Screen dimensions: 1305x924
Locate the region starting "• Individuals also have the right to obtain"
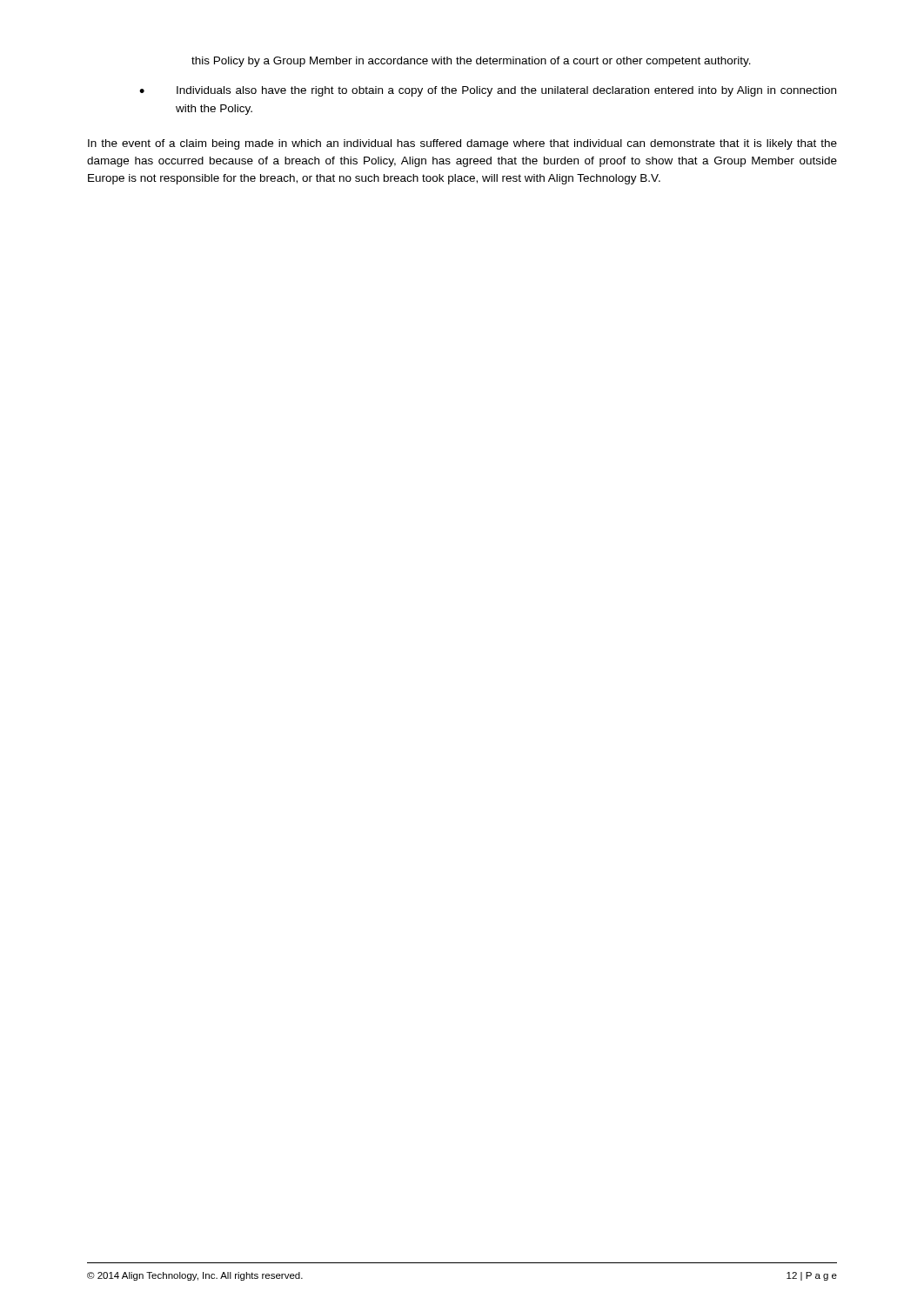[488, 100]
